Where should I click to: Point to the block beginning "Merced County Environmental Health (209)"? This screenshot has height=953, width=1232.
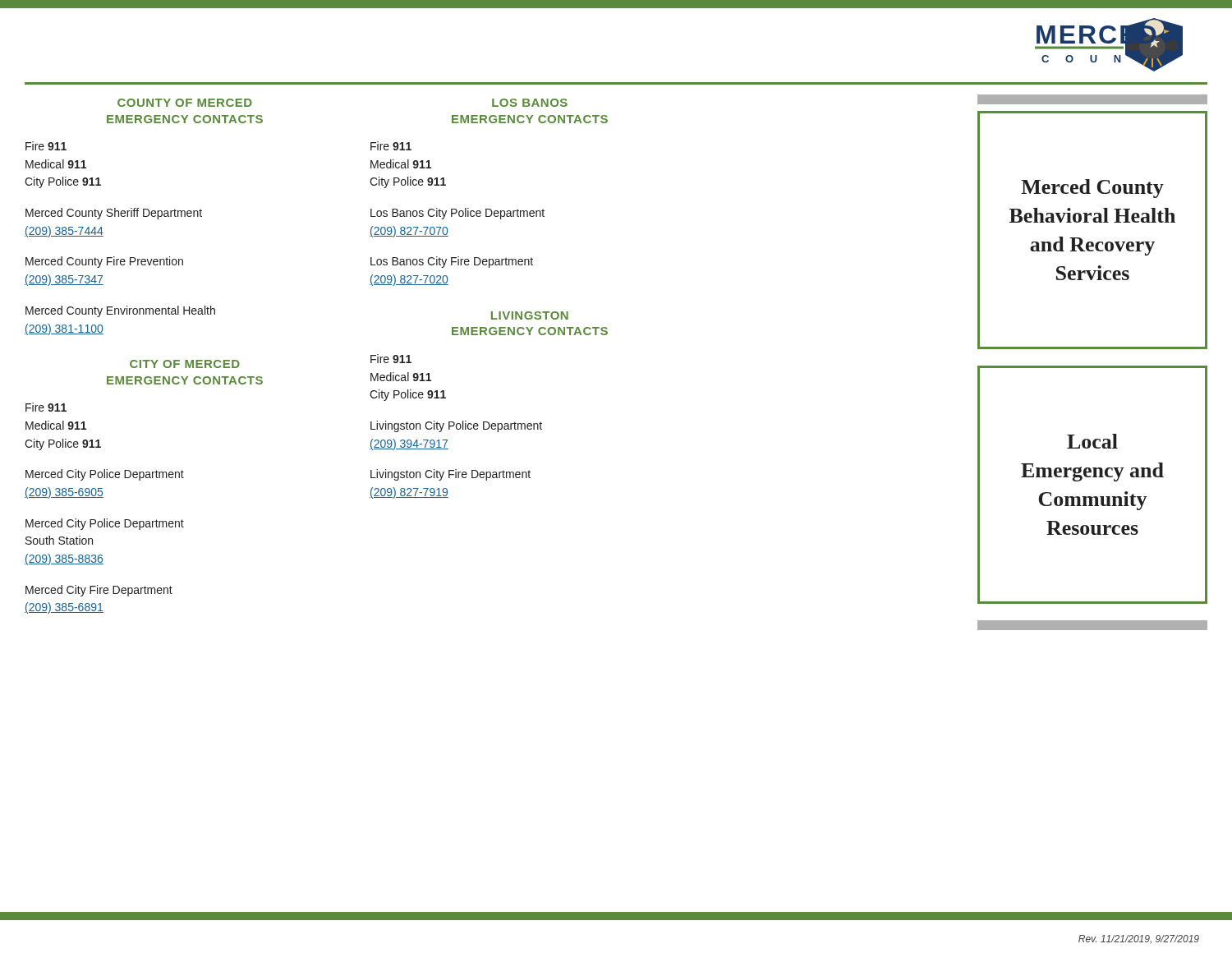pos(185,320)
